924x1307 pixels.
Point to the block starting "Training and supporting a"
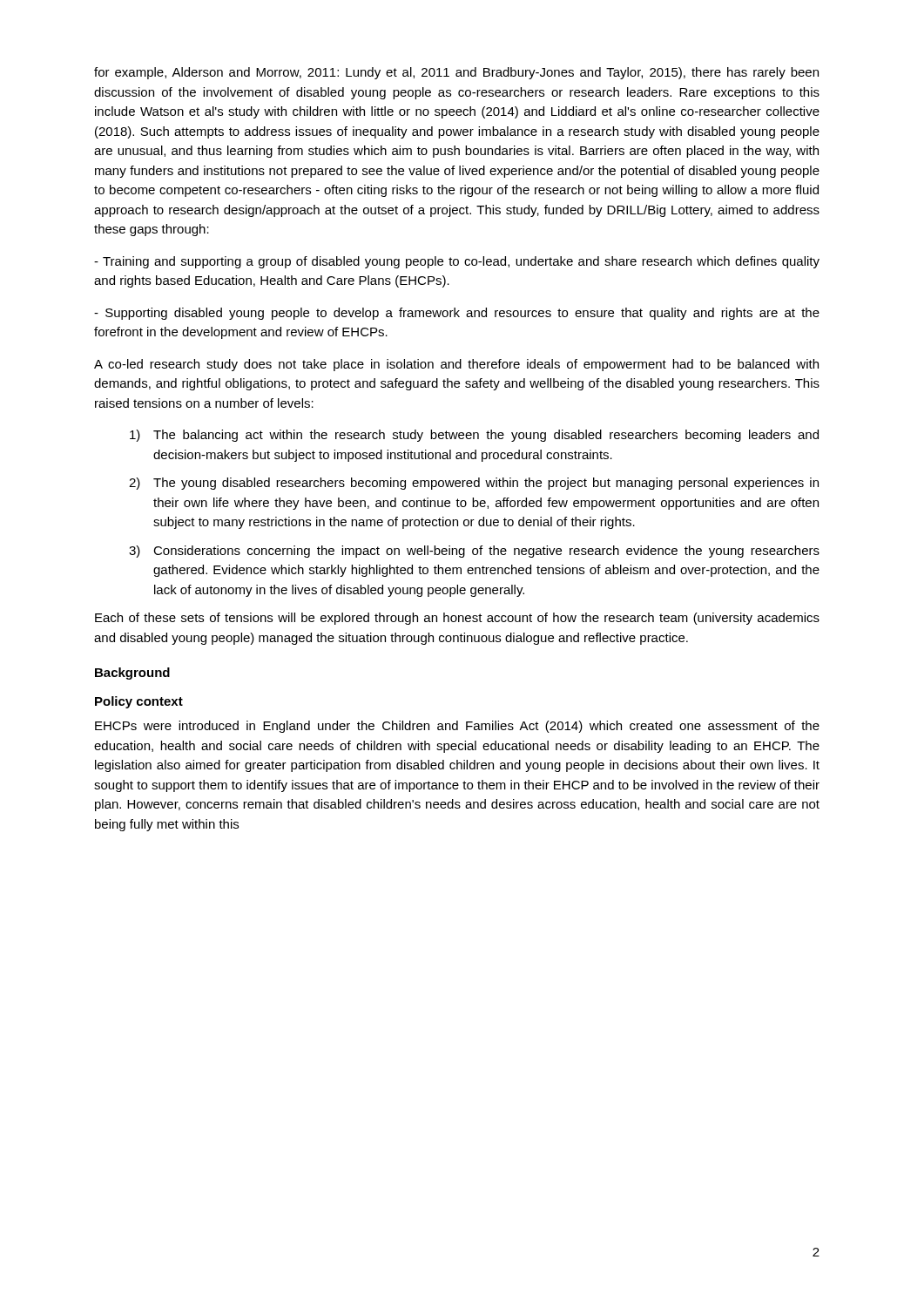(x=457, y=270)
